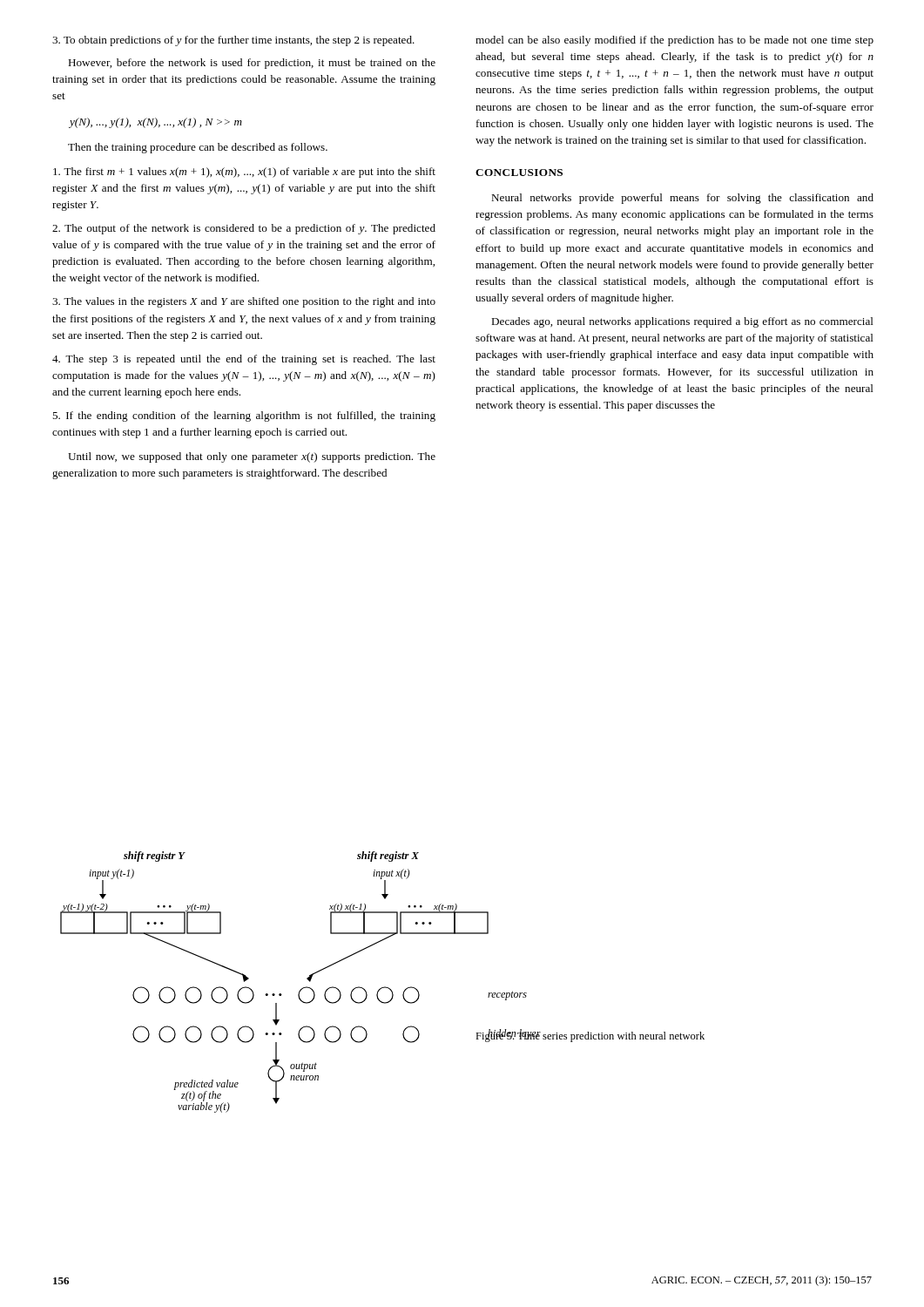Select the text block that says "model can be also easily modified"
The image size is (924, 1307).
coord(674,90)
